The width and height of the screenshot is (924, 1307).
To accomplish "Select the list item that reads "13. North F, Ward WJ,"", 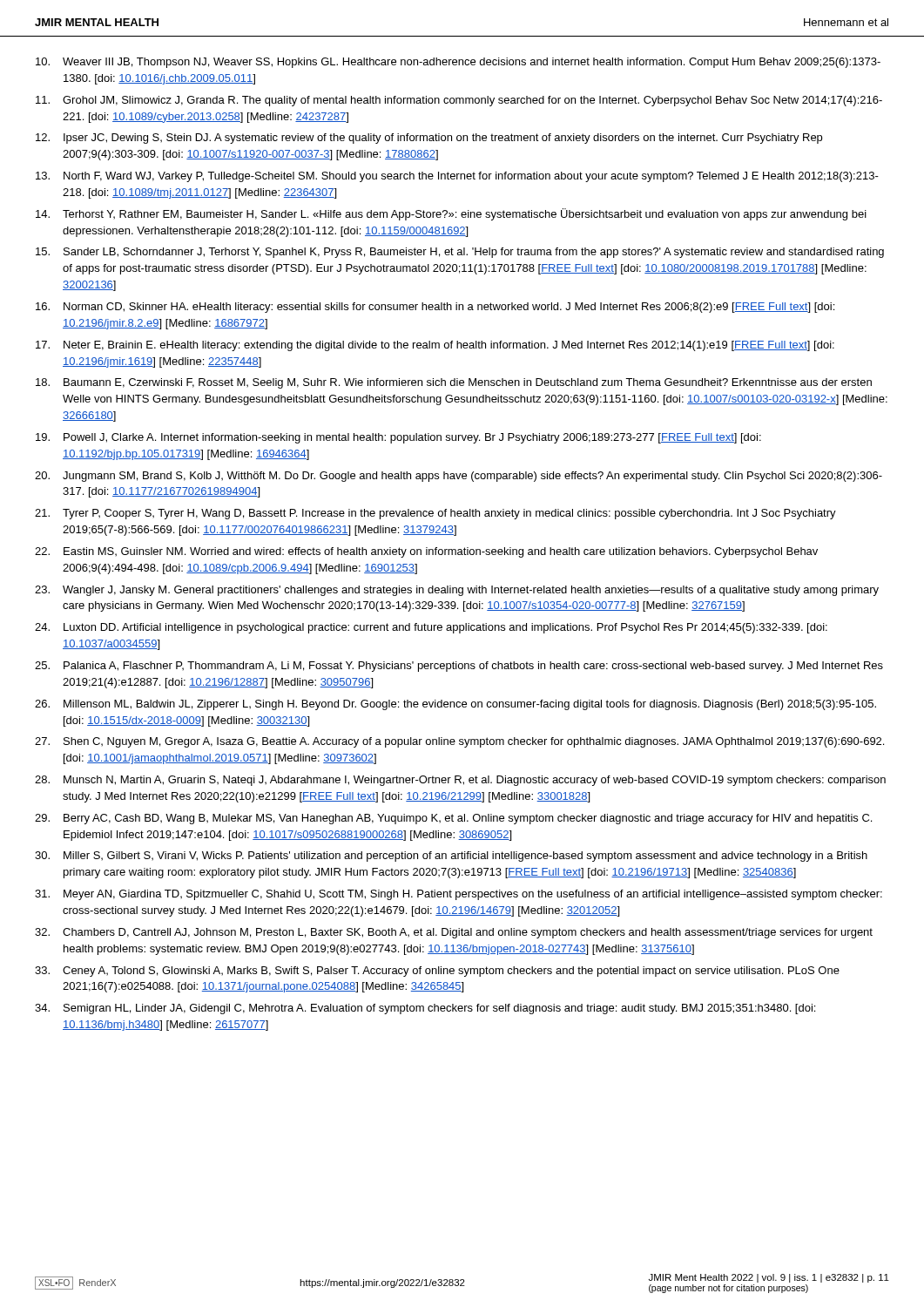I will 462,185.
